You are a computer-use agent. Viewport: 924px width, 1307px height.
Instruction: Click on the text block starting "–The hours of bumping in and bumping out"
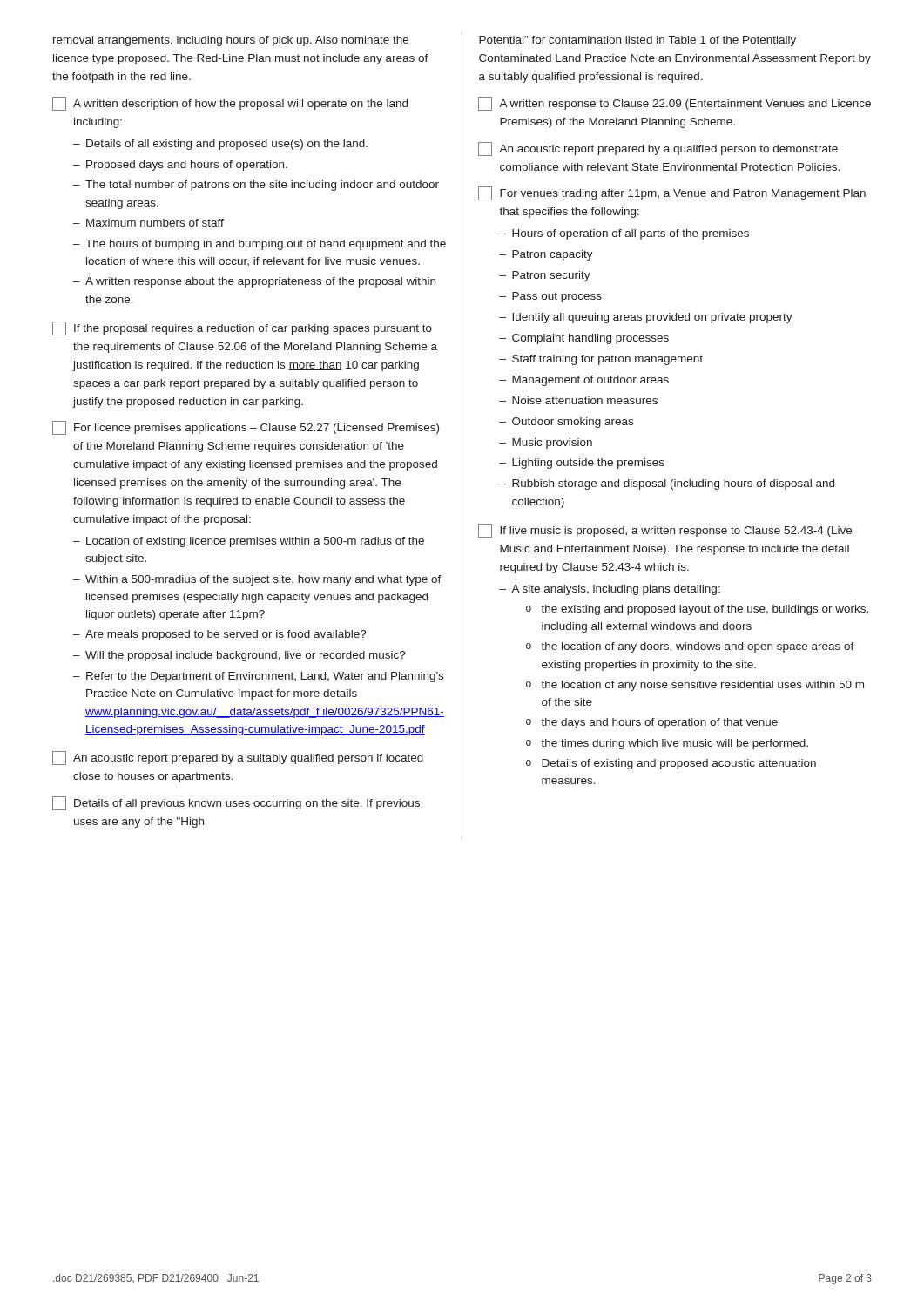pyautogui.click(x=260, y=253)
